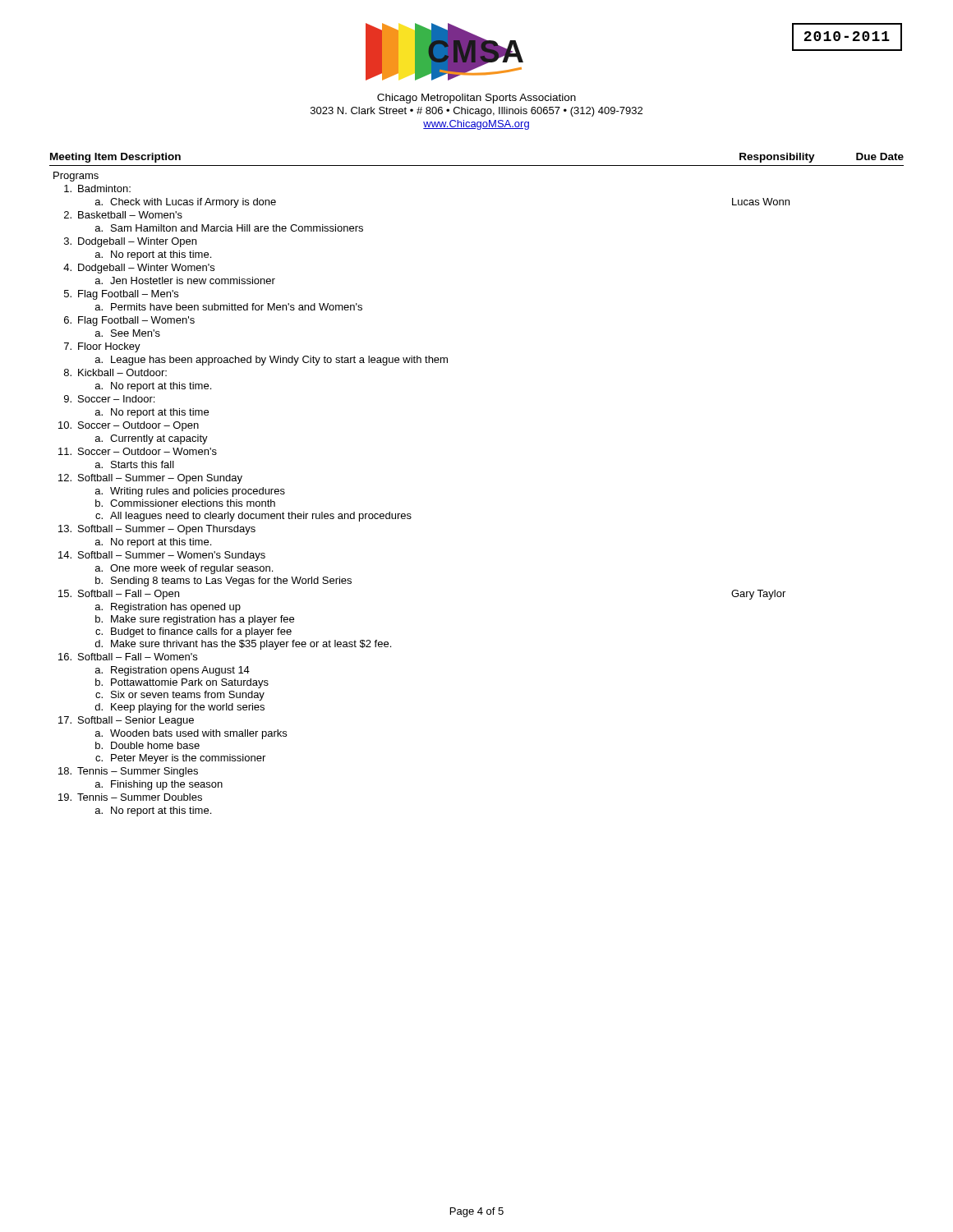This screenshot has height=1232, width=953.
Task: Find "4. Dodgeball – Winter Women's" on this page
Action: coord(139,269)
